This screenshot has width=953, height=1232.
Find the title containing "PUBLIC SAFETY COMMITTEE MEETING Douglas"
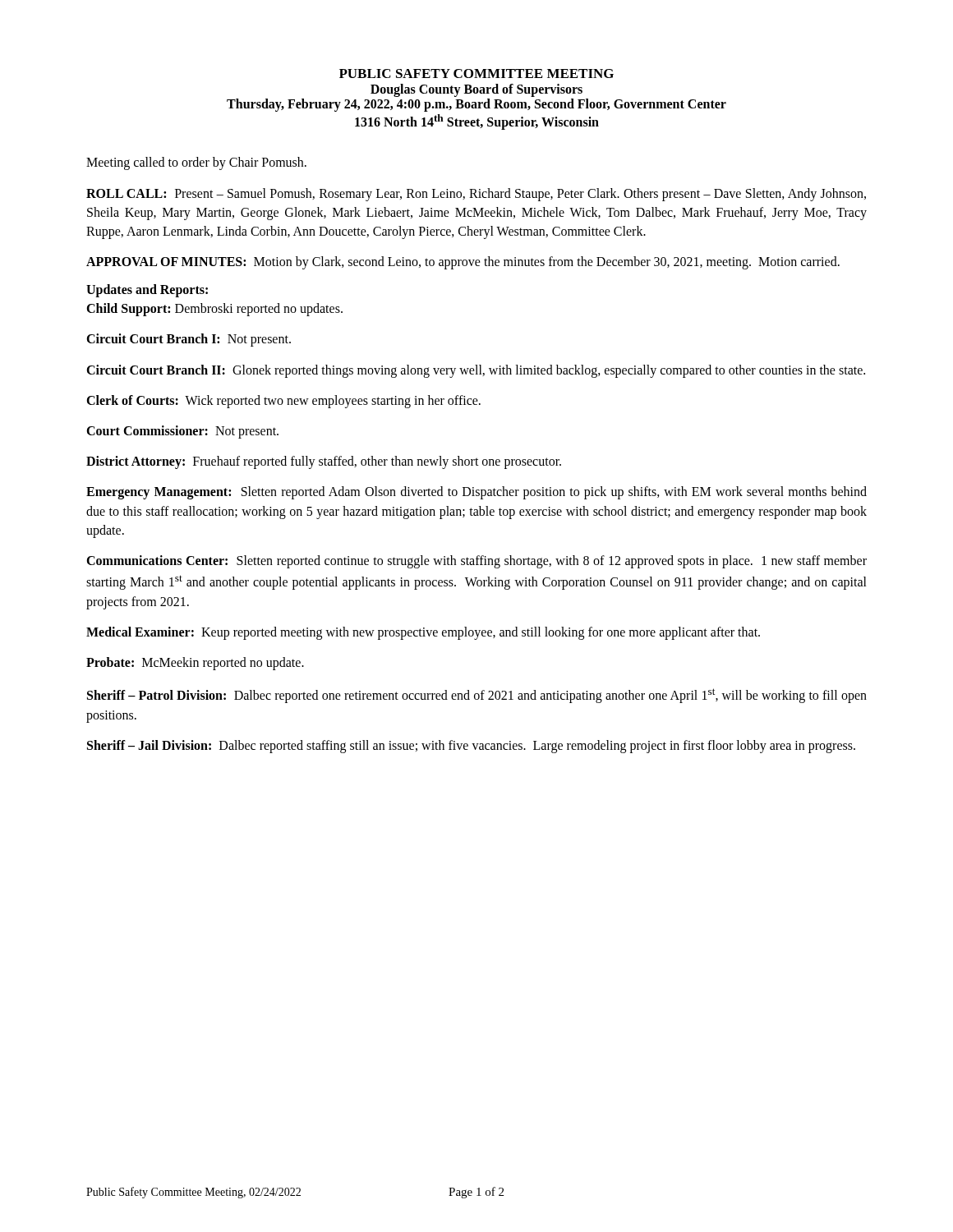pos(476,98)
